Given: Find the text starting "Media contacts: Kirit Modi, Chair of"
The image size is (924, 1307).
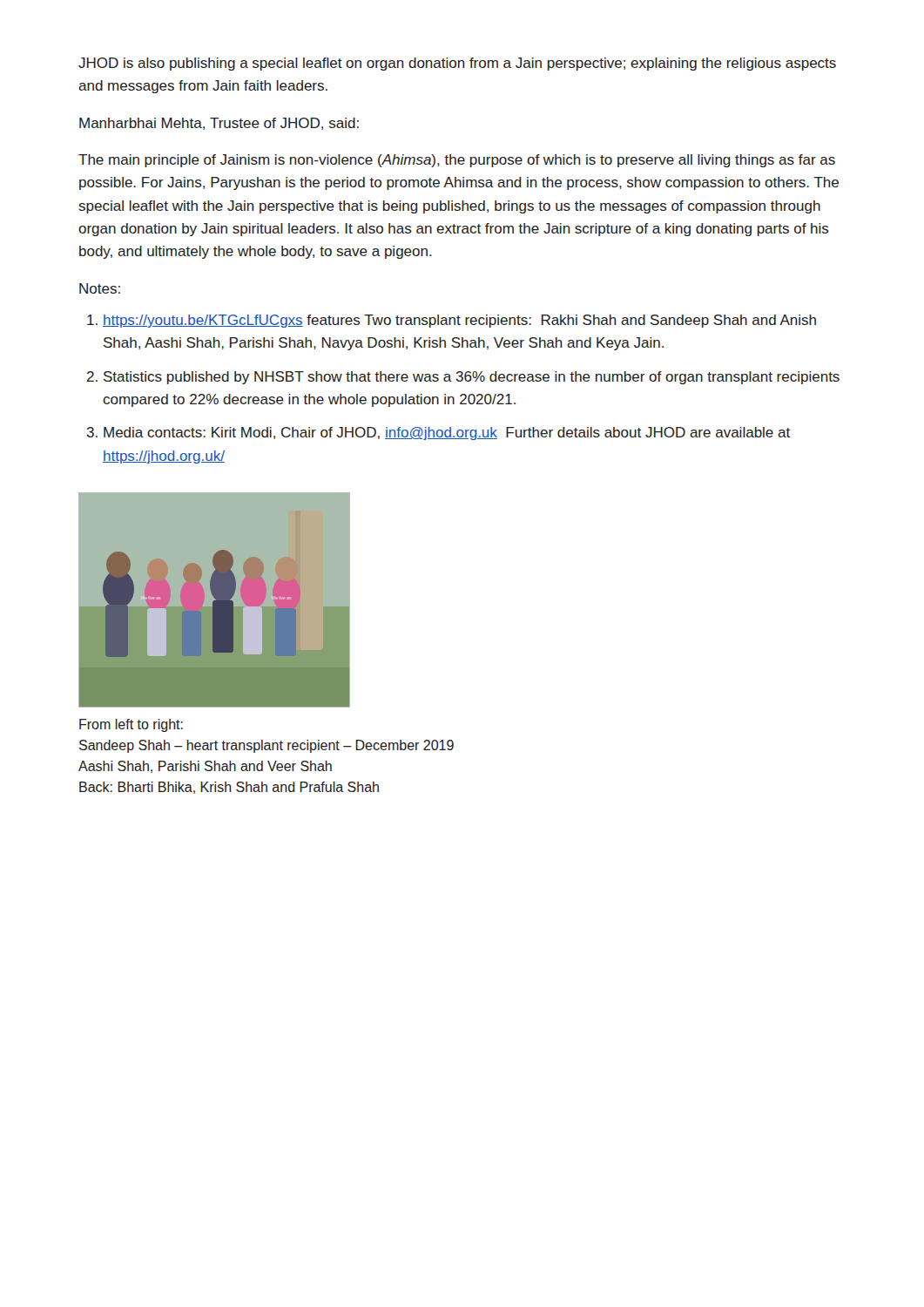Looking at the screenshot, I should 446,445.
